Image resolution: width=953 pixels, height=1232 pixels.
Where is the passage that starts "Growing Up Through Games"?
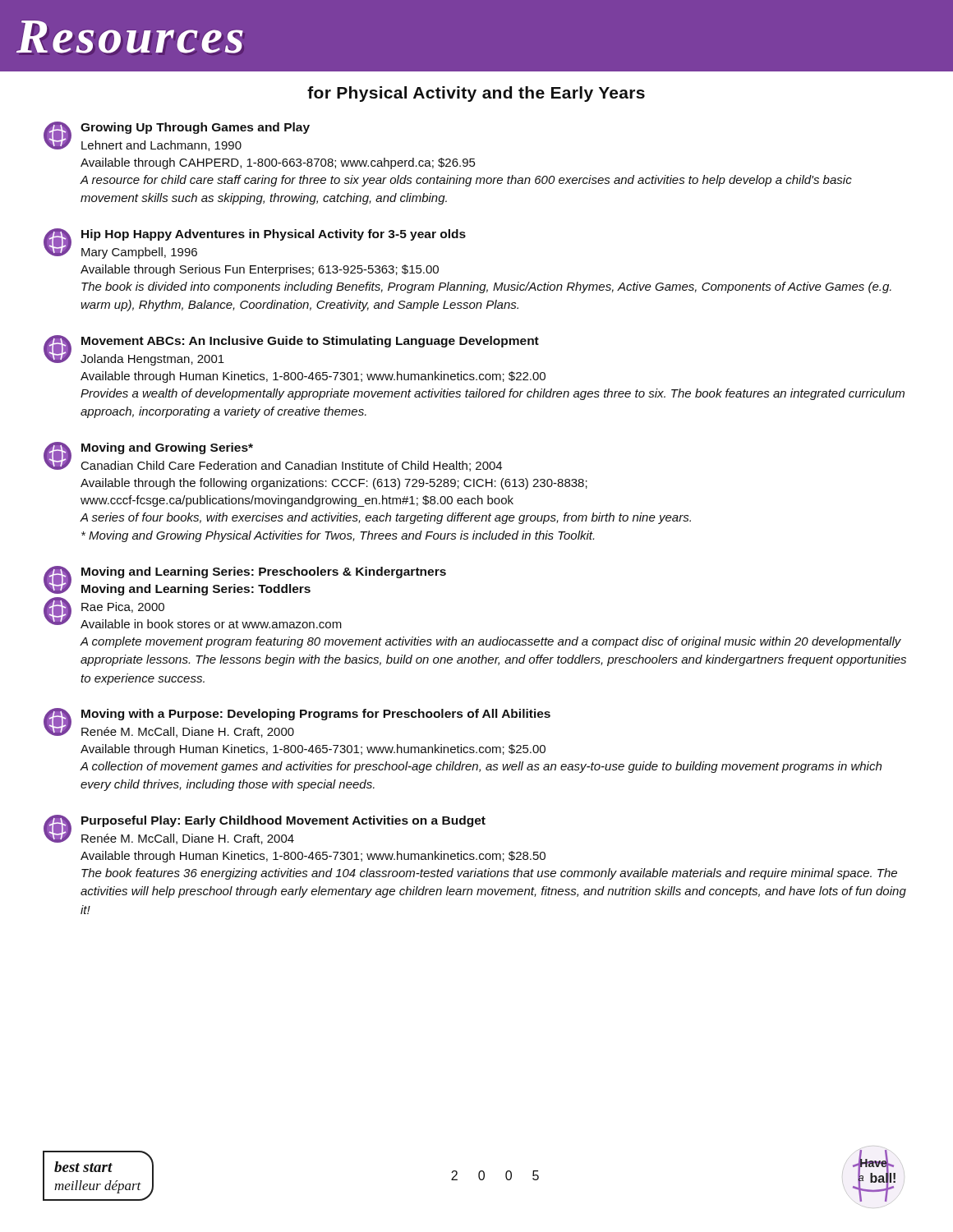point(476,163)
